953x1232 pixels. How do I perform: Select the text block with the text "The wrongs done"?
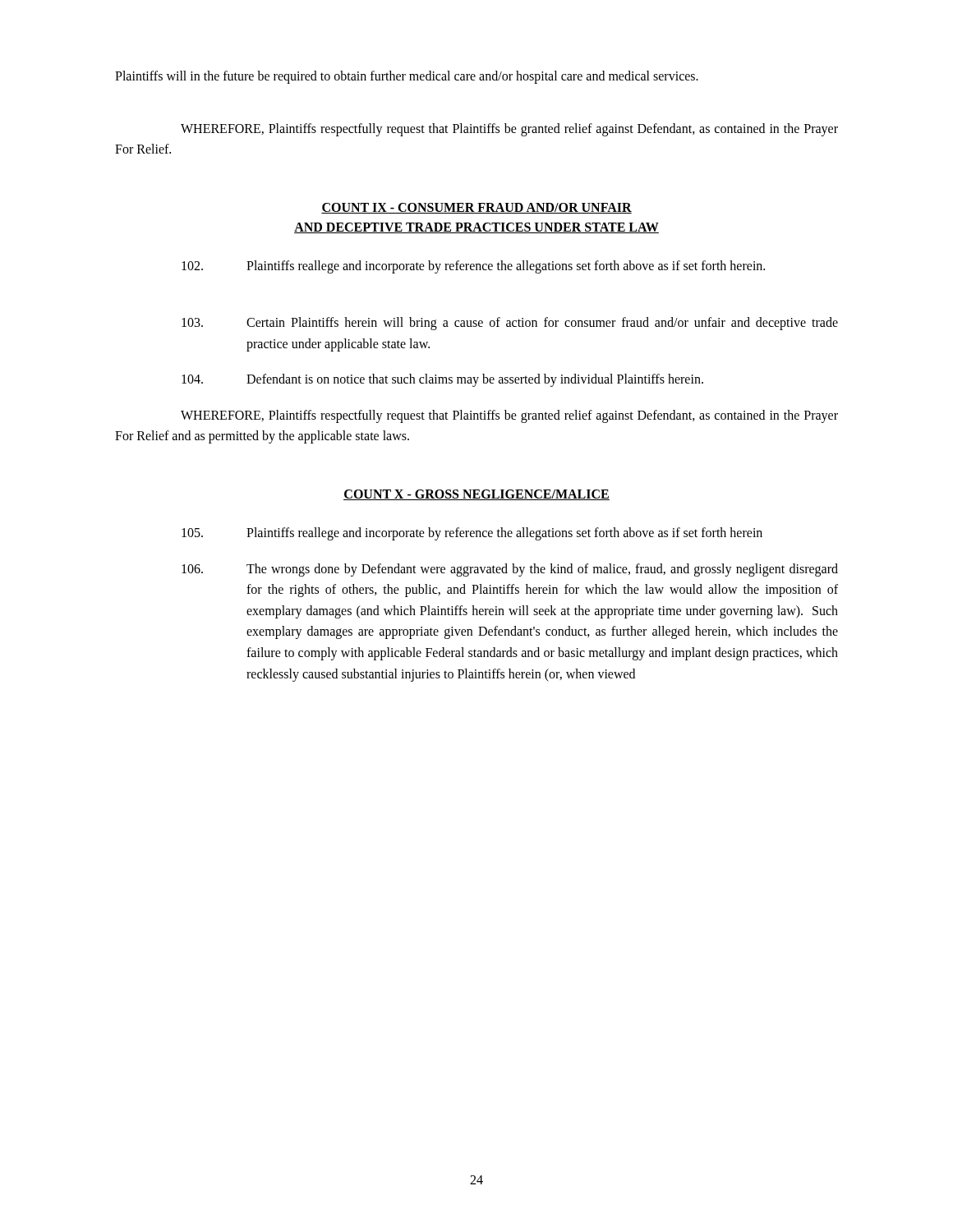(476, 621)
